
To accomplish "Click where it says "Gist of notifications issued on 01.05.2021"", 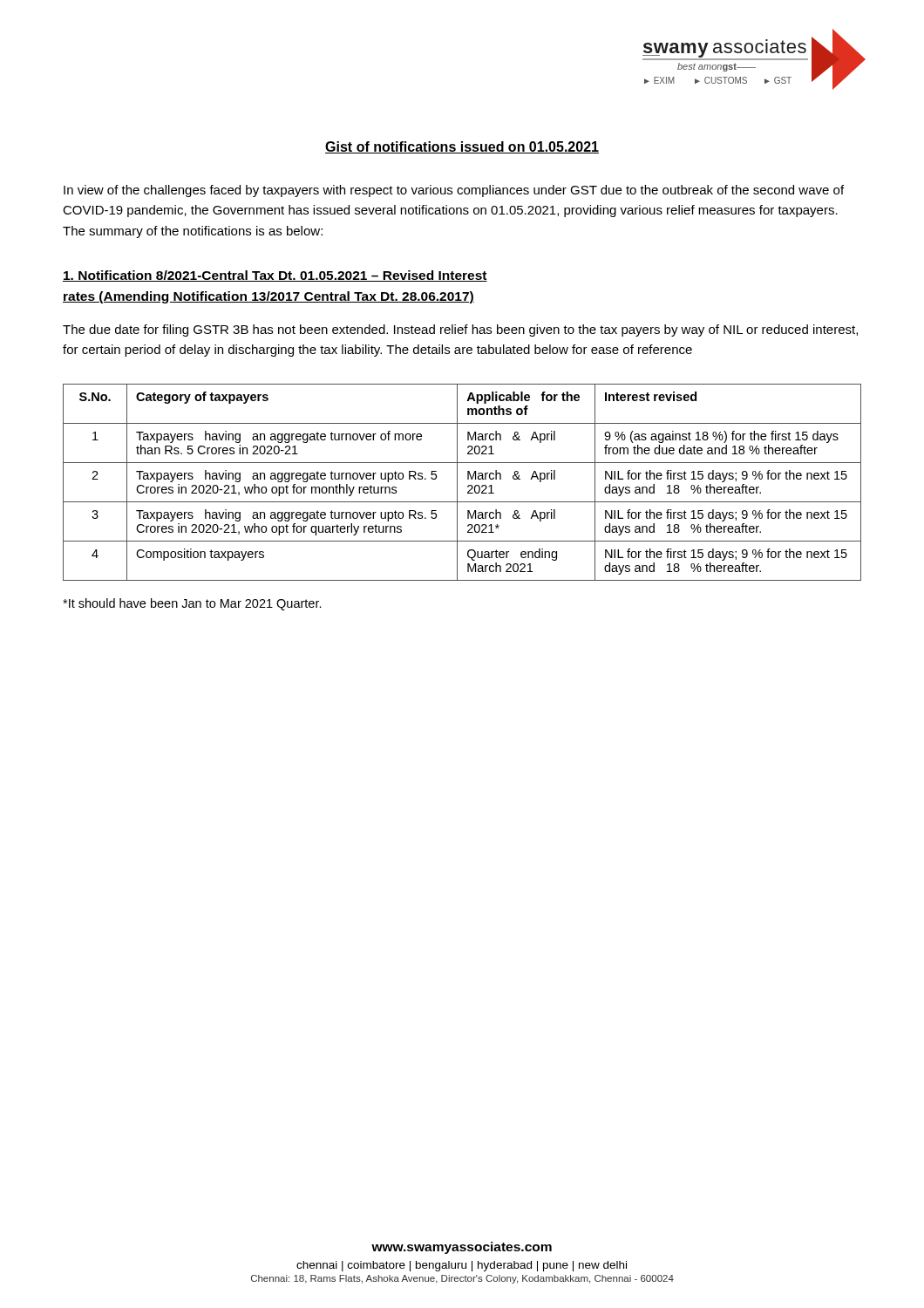I will coord(462,147).
